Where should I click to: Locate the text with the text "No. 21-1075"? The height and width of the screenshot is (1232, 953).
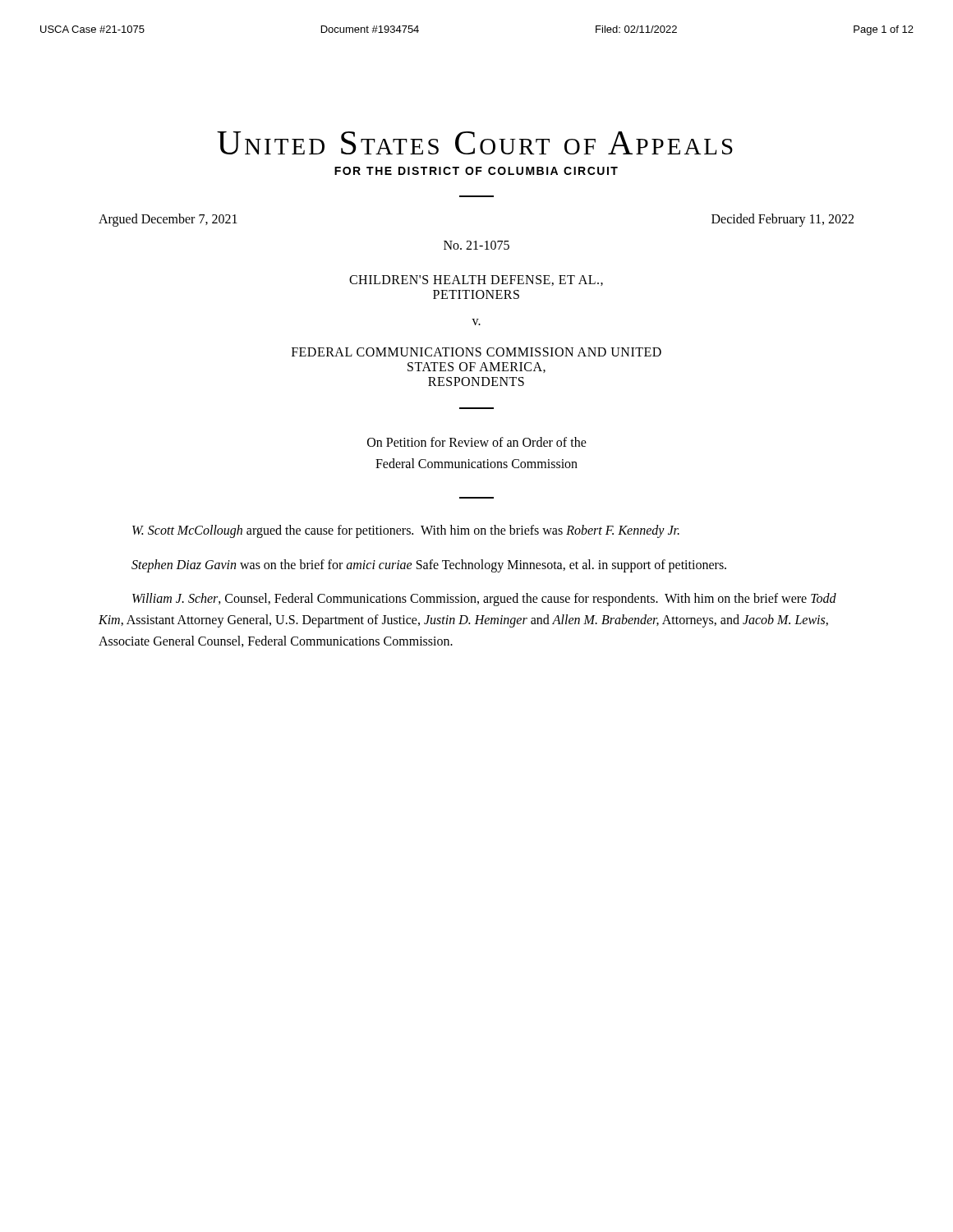[476, 245]
